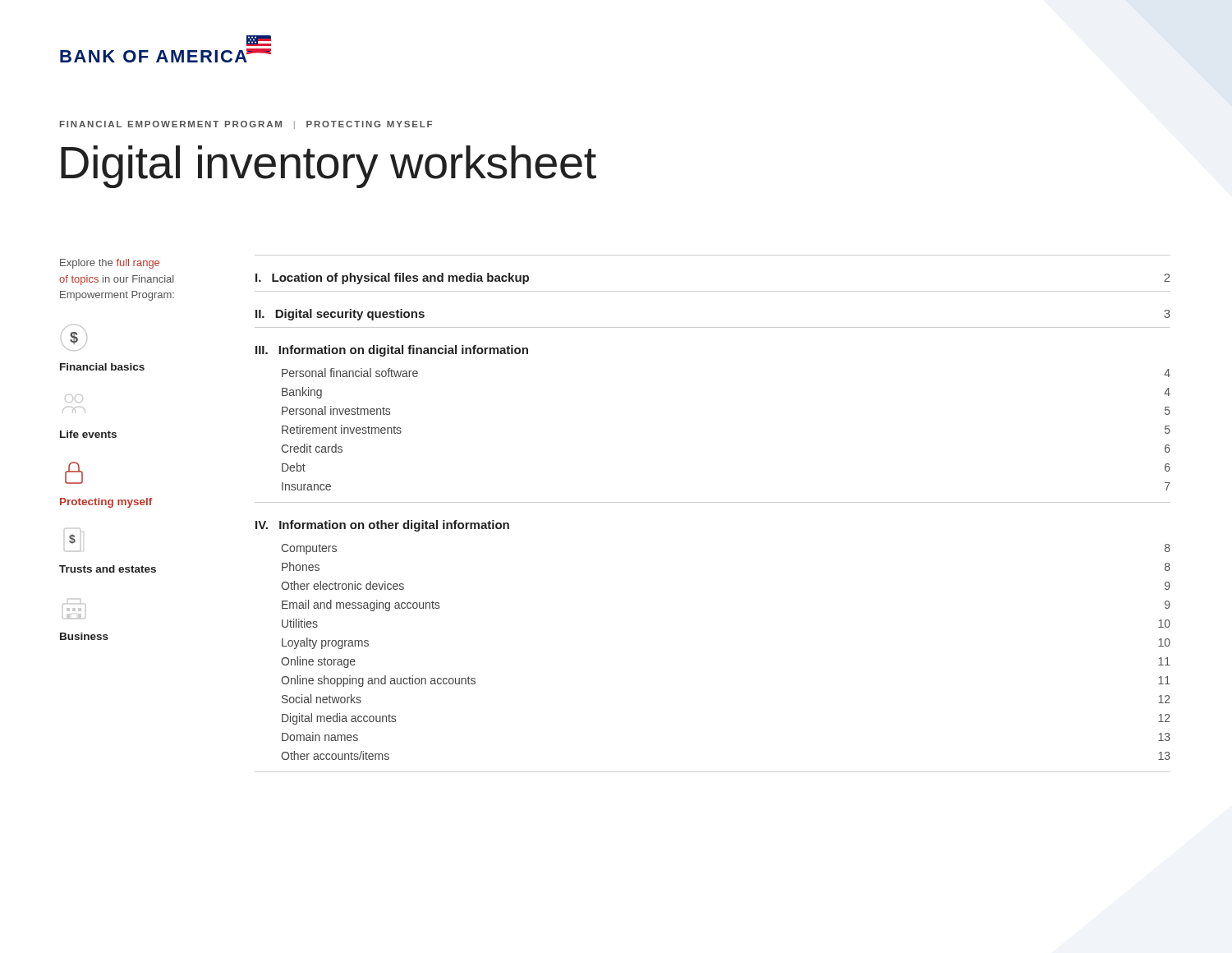Locate the text "Life events"
The height and width of the screenshot is (953, 1232).
(x=74, y=409)
